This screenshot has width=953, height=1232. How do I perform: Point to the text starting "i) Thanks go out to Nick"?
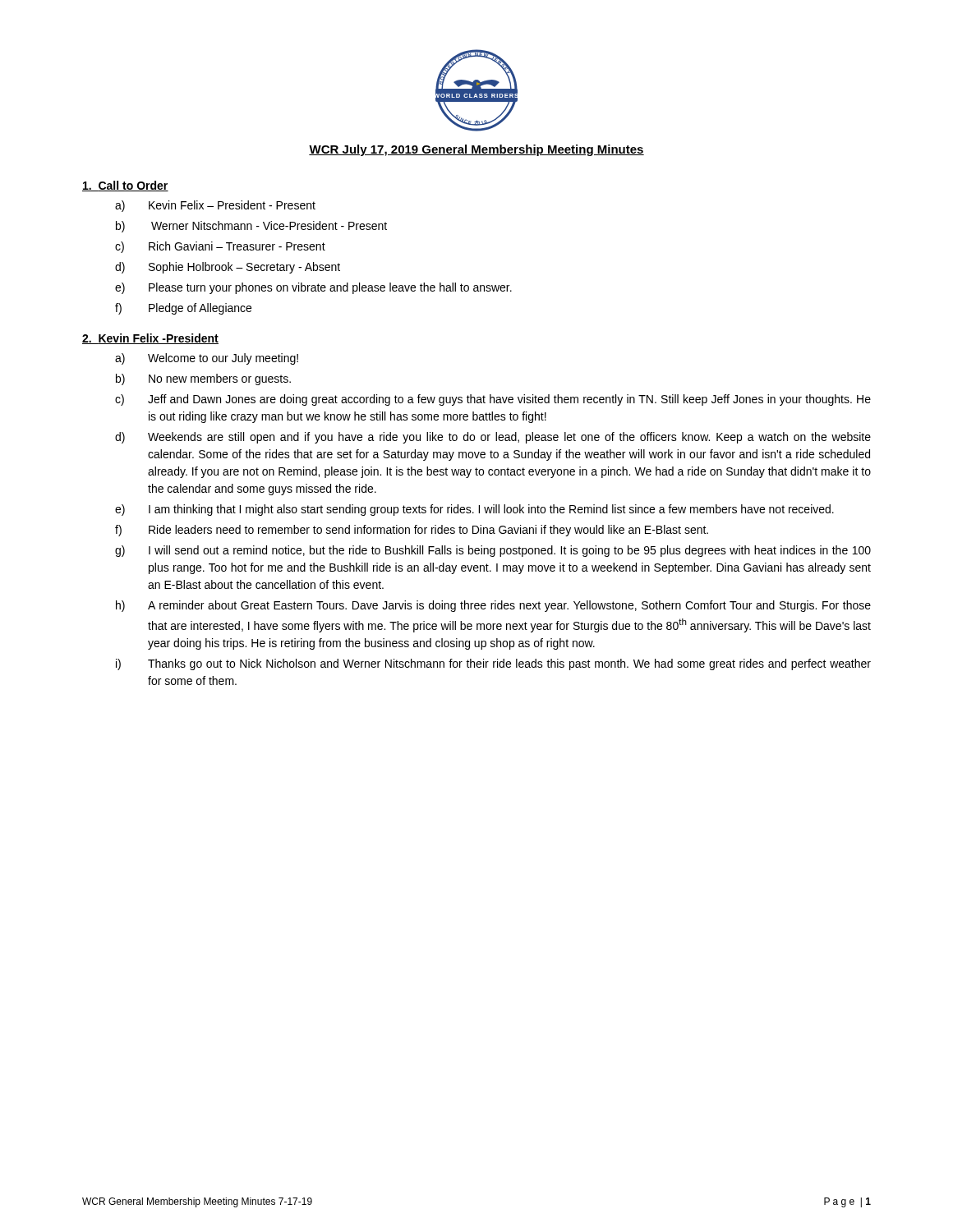(x=493, y=672)
